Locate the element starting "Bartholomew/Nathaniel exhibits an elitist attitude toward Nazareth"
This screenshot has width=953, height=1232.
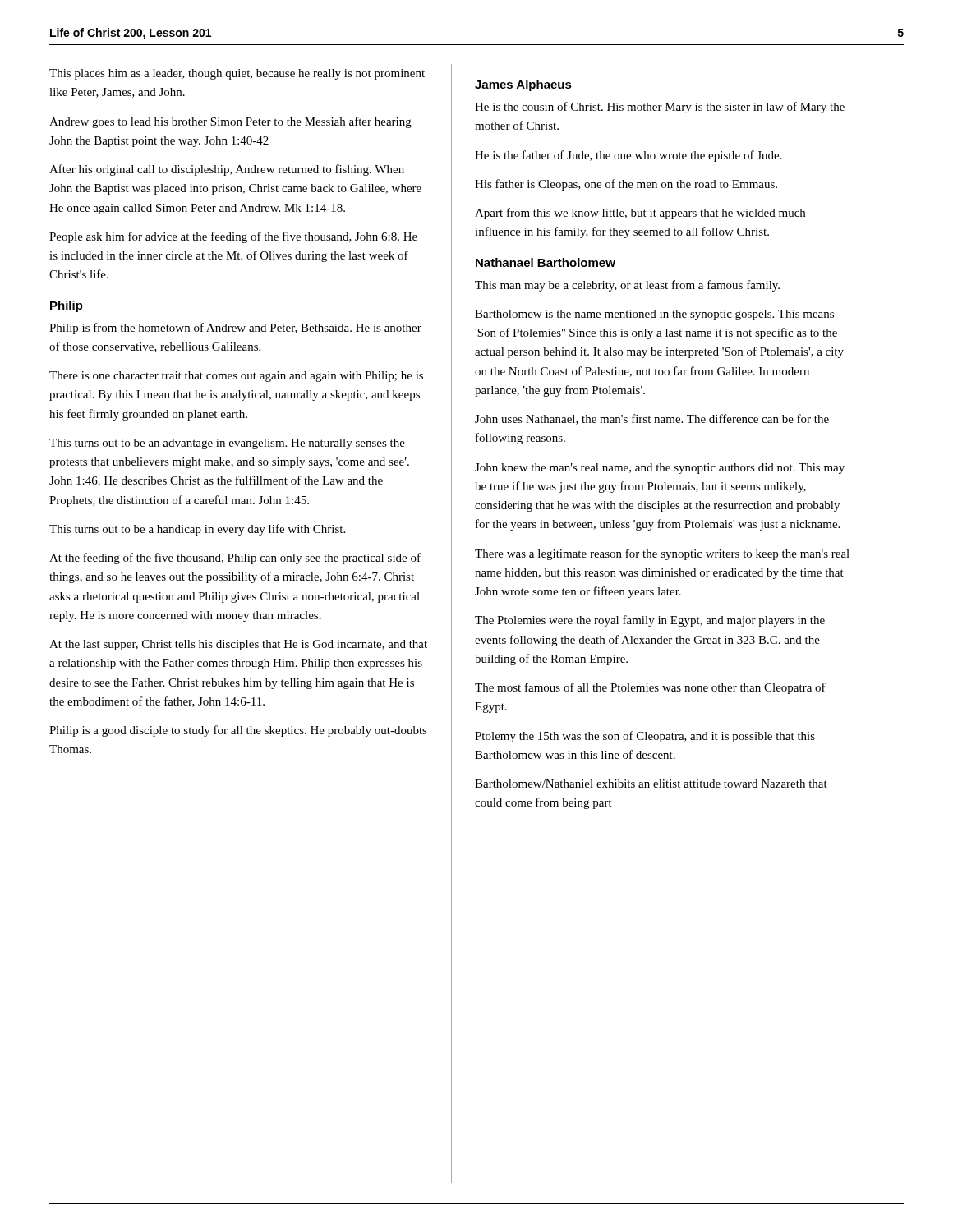[651, 793]
